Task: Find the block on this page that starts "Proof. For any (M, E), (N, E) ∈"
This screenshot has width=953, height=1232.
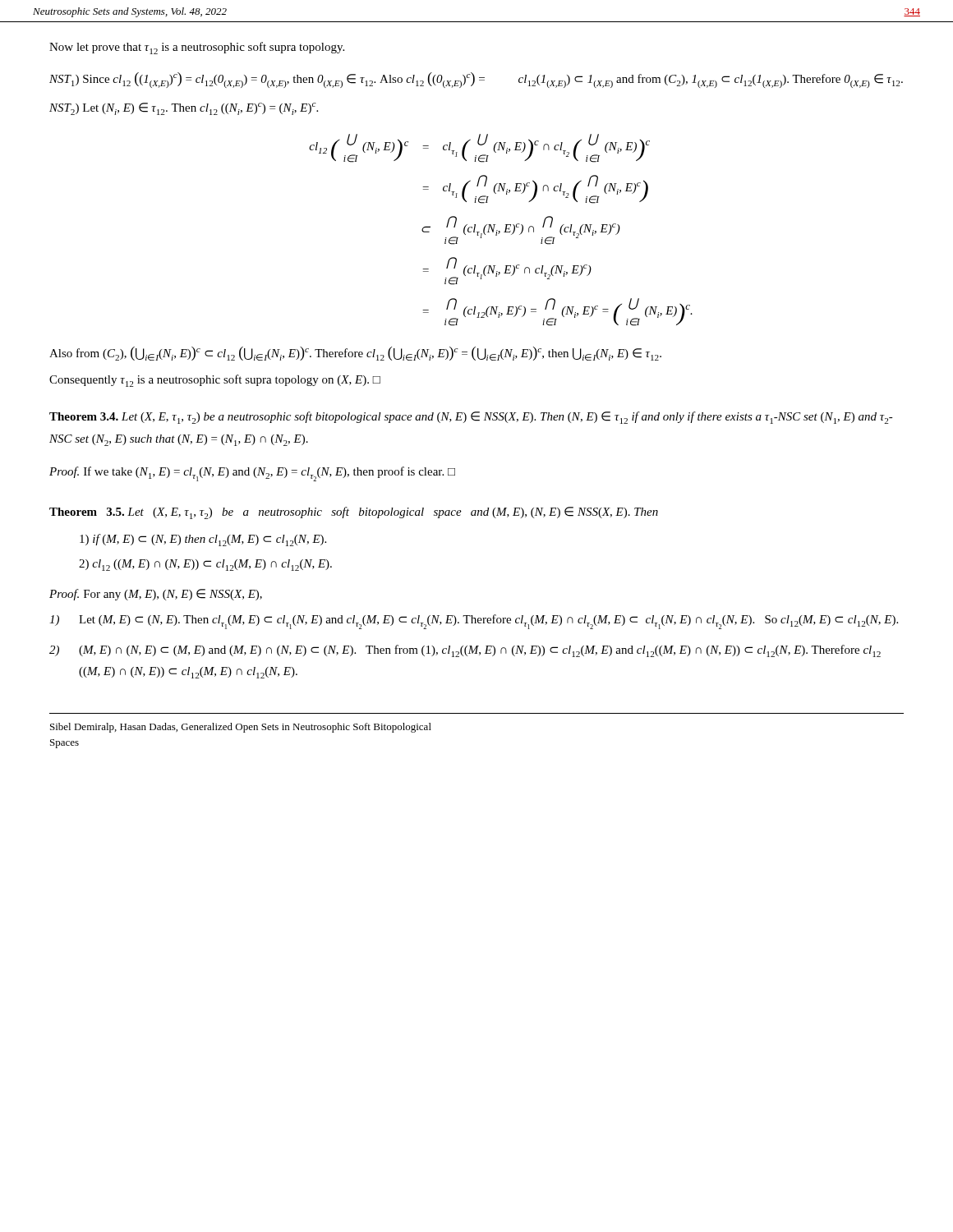Action: click(x=156, y=594)
